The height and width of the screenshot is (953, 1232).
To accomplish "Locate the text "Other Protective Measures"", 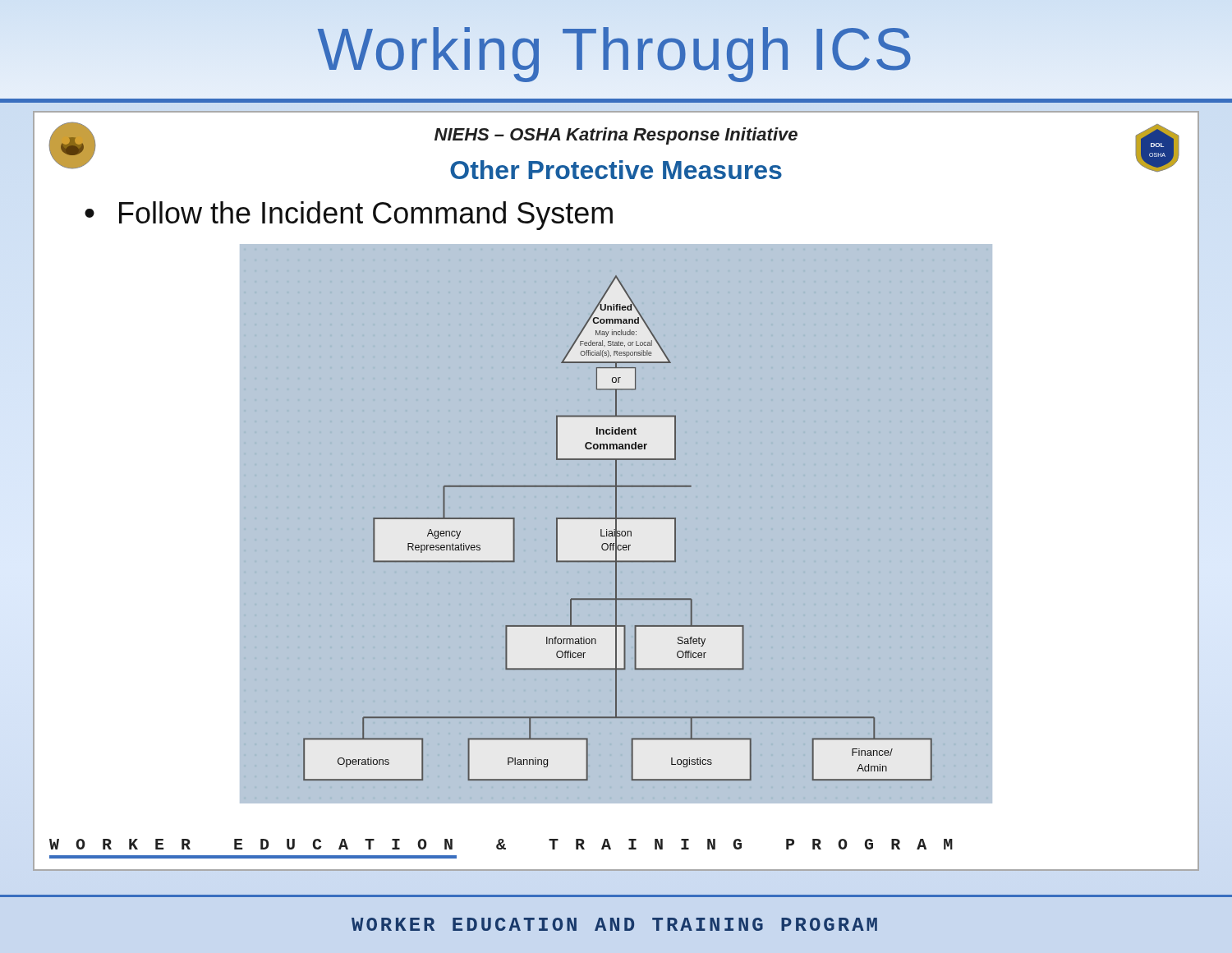I will (x=616, y=170).
